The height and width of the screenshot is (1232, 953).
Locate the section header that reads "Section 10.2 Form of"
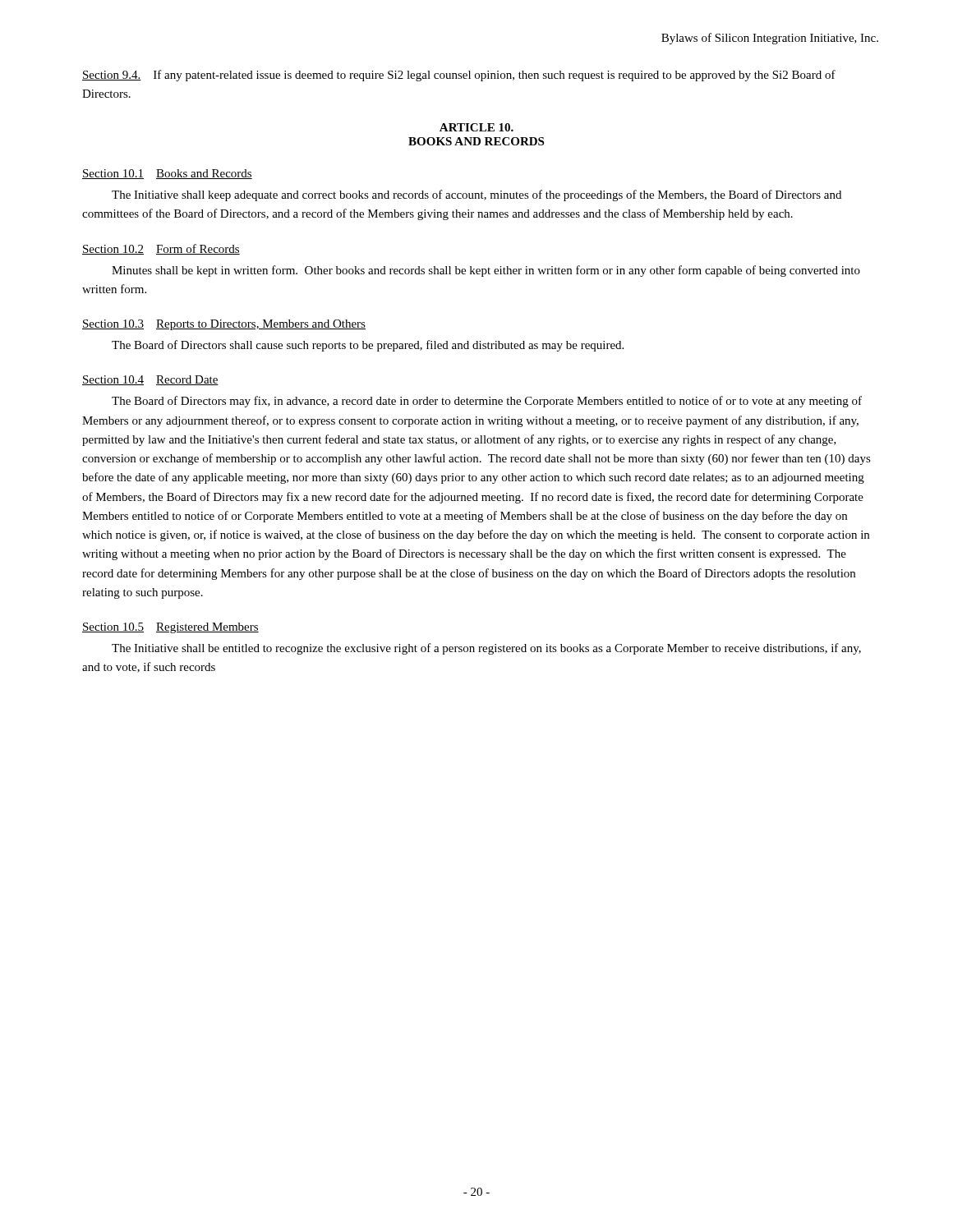(161, 248)
